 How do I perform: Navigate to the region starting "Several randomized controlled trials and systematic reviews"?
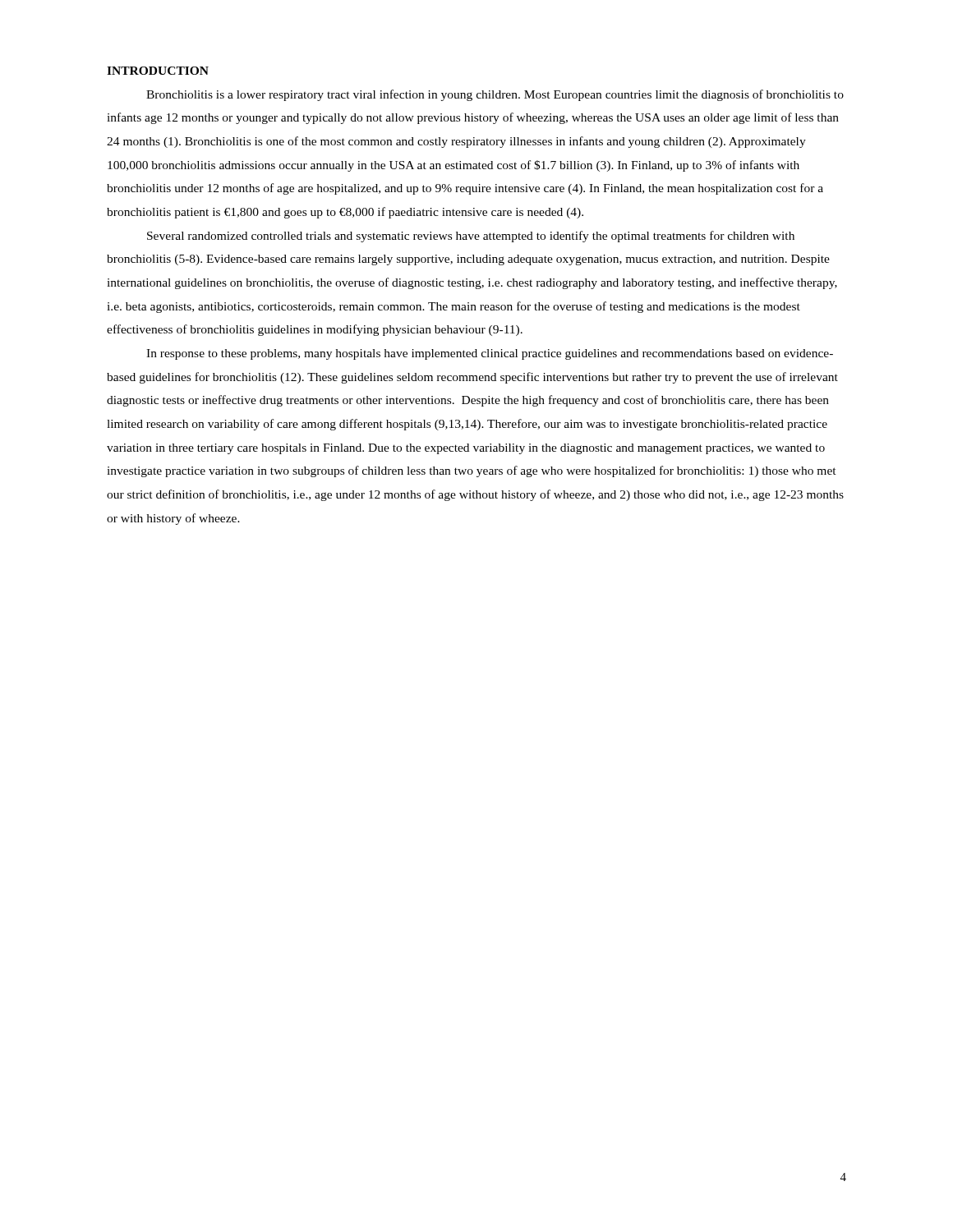(476, 283)
